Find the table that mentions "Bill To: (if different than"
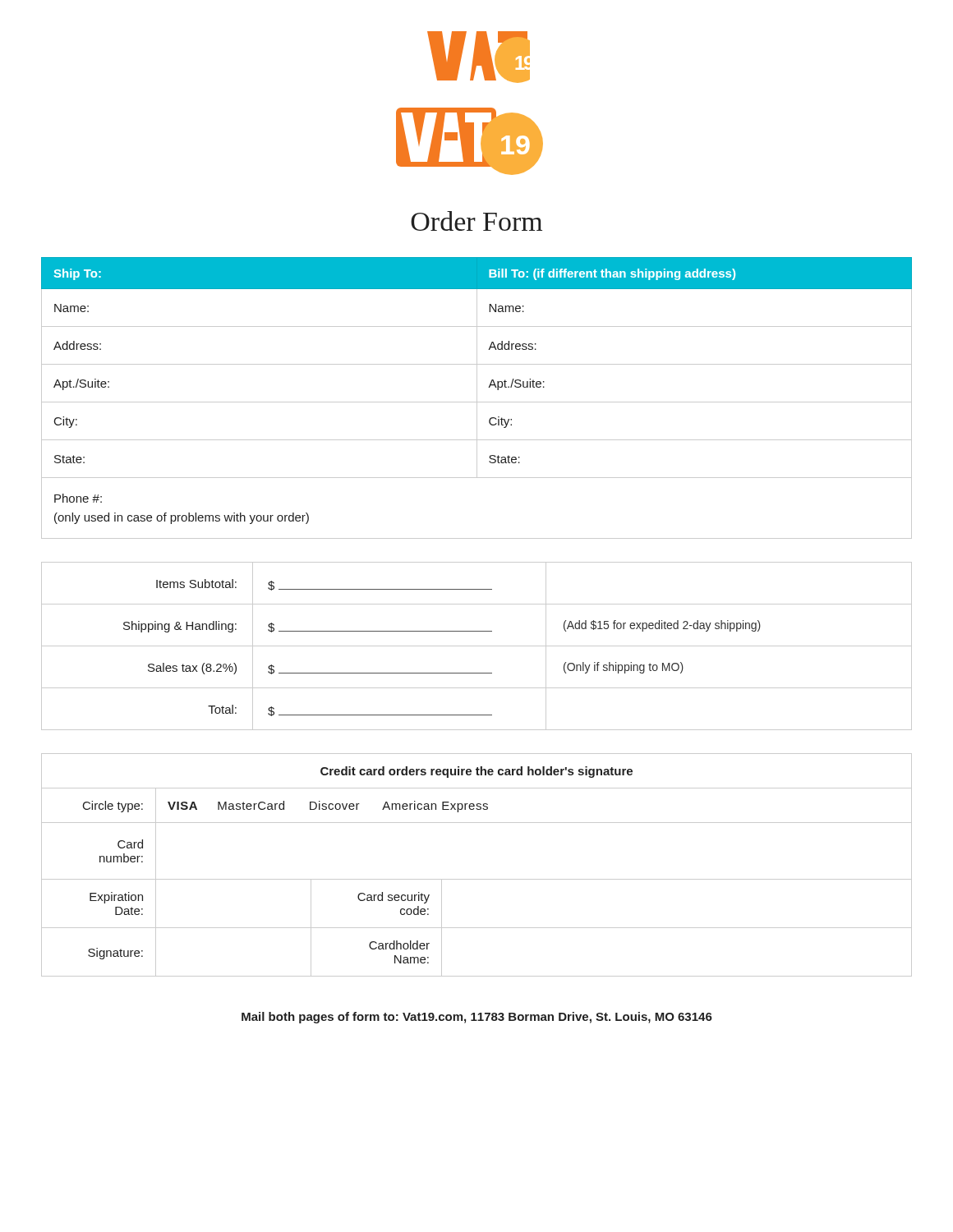The height and width of the screenshot is (1232, 953). 476,398
